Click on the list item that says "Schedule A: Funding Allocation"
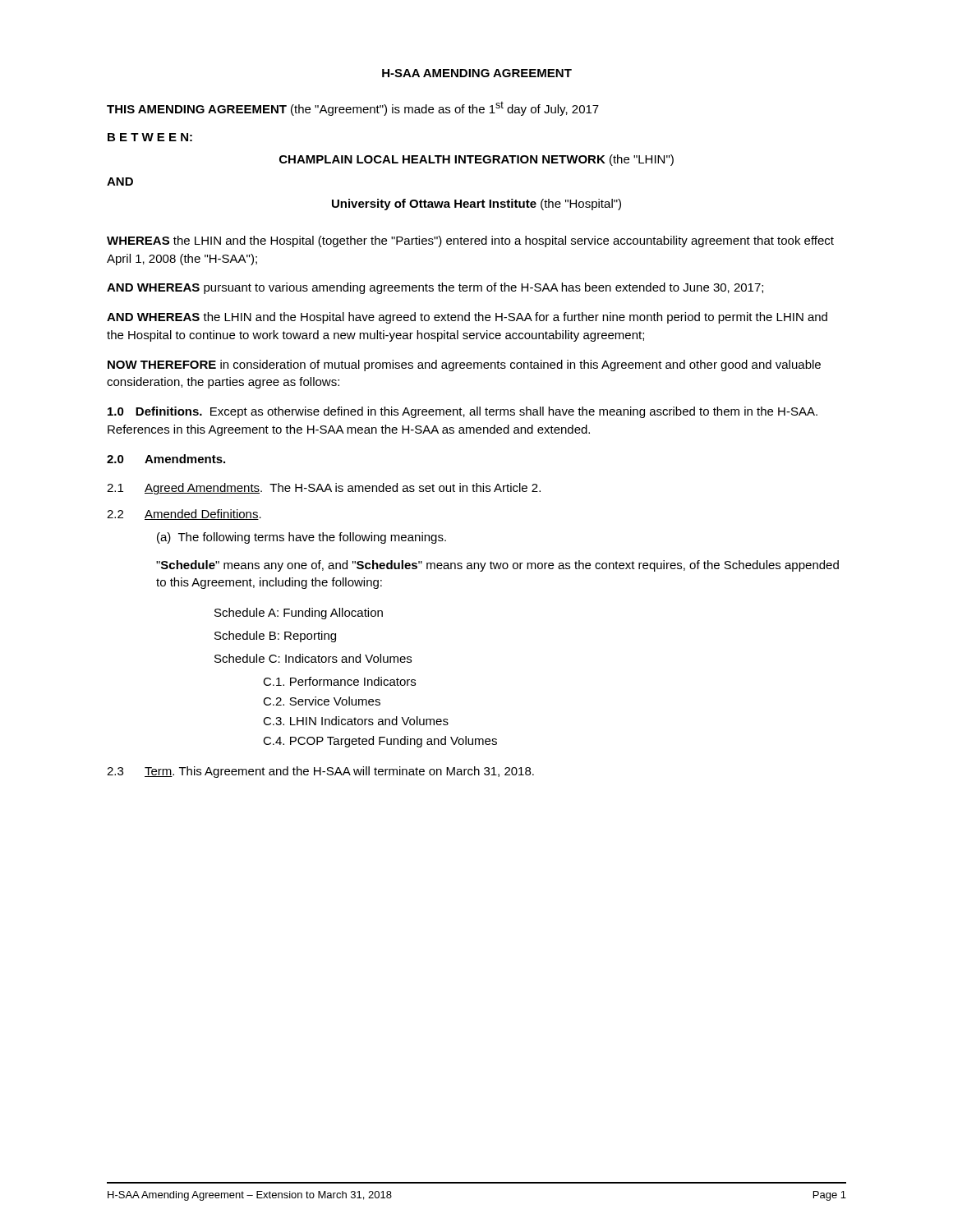 (x=299, y=612)
